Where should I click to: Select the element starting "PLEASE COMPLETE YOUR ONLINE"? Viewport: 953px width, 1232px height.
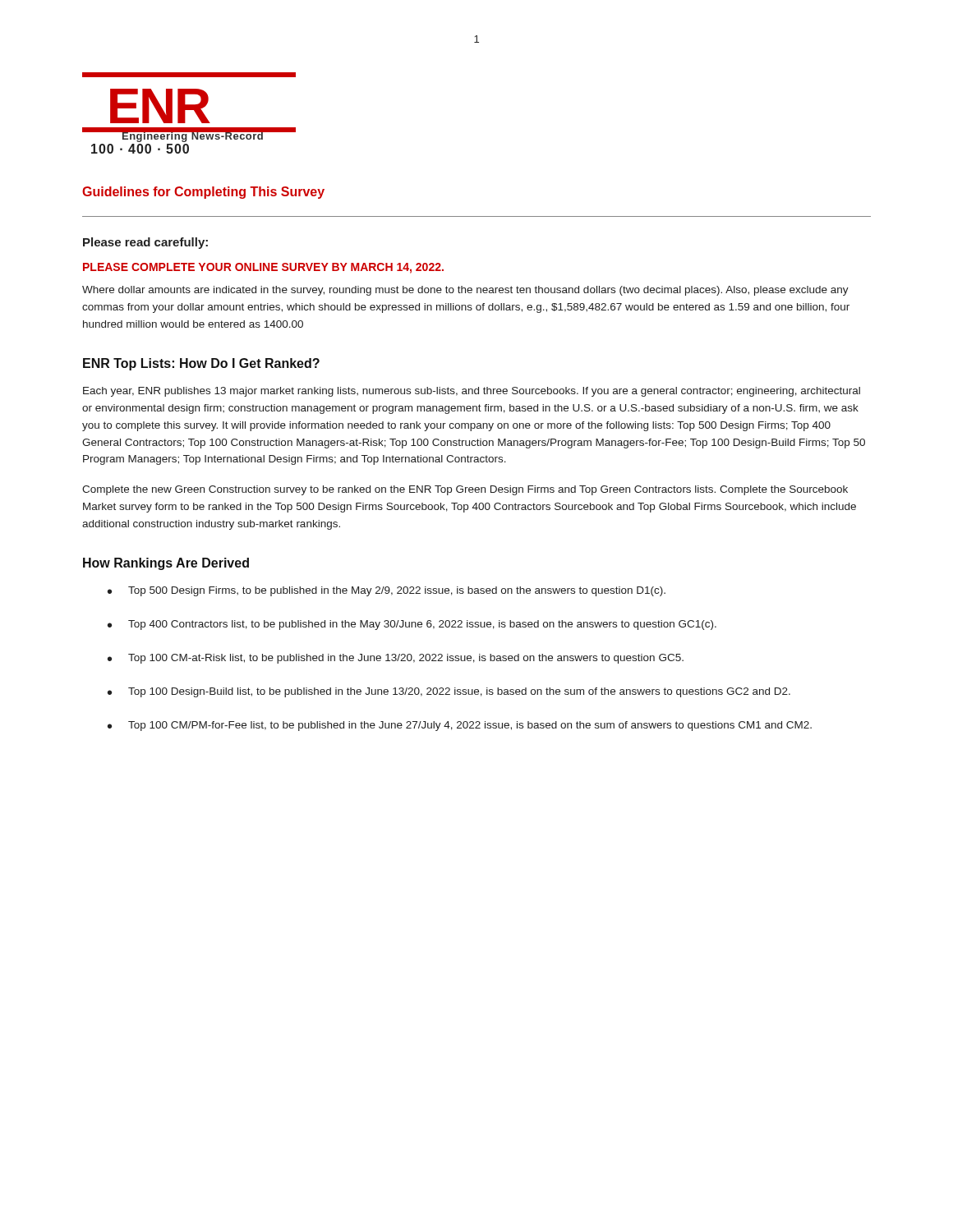263,267
